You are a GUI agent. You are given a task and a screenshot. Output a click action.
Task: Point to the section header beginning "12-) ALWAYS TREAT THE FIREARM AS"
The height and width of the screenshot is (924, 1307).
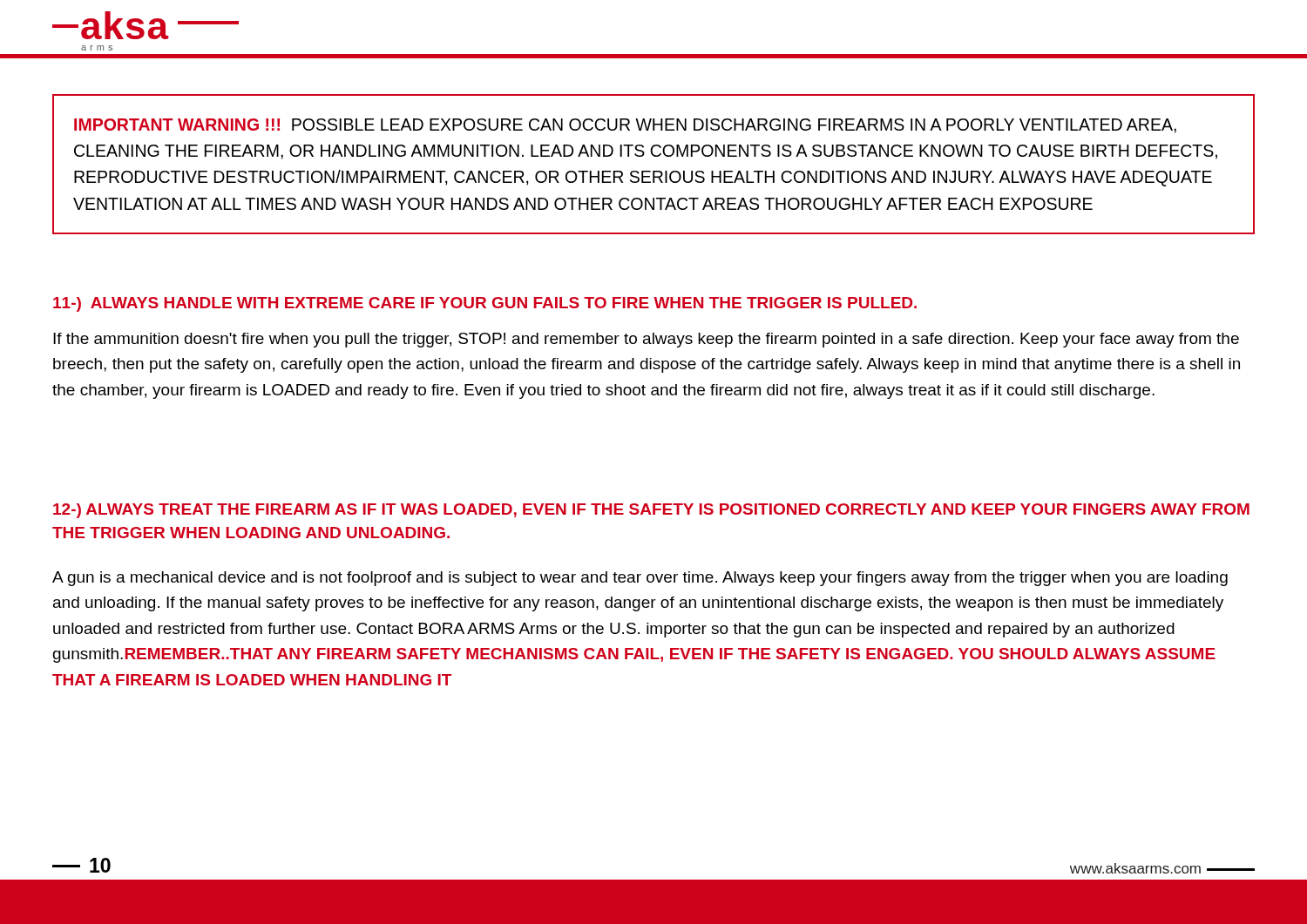pyautogui.click(x=651, y=521)
